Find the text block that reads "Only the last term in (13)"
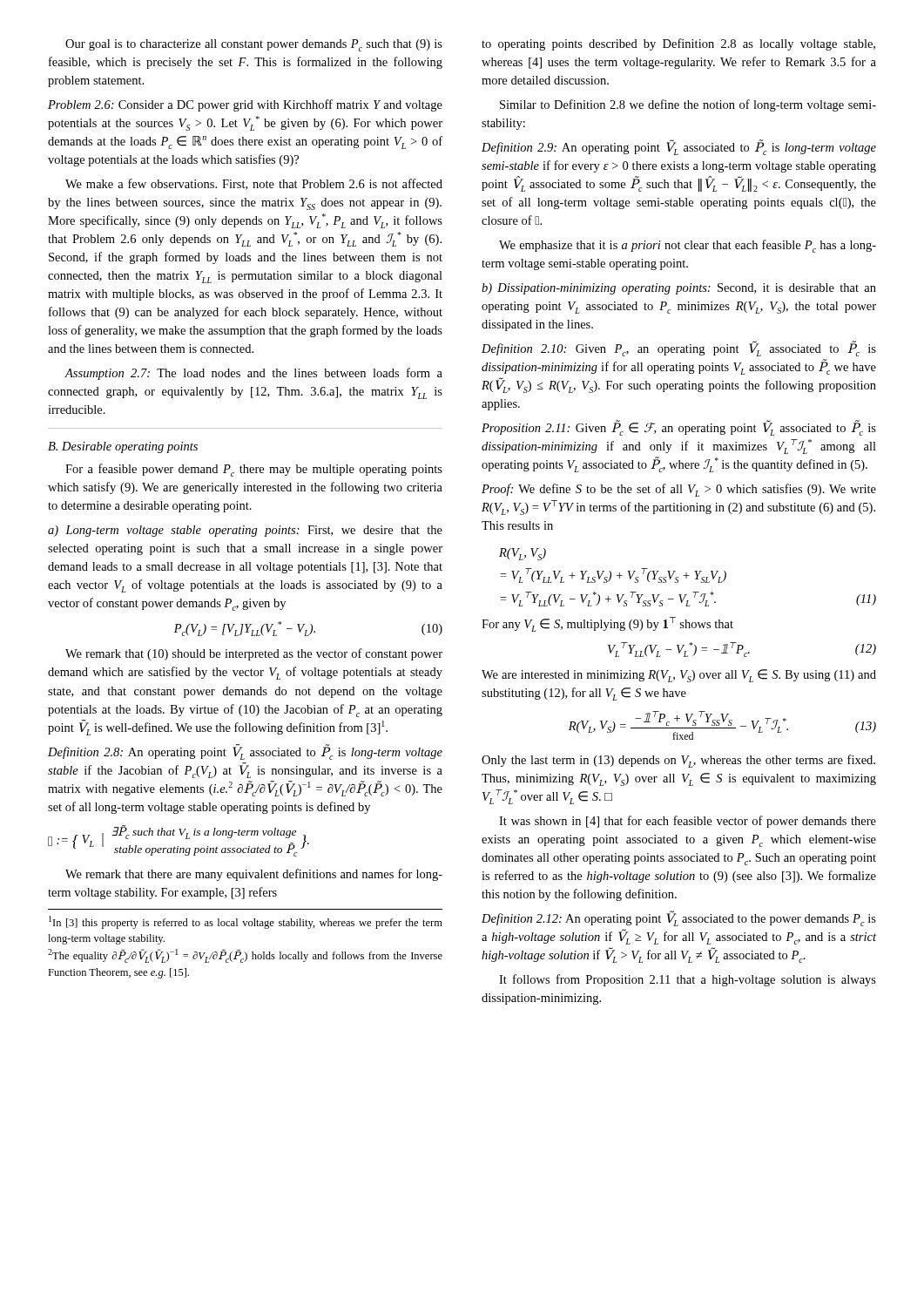The image size is (924, 1307). (679, 779)
